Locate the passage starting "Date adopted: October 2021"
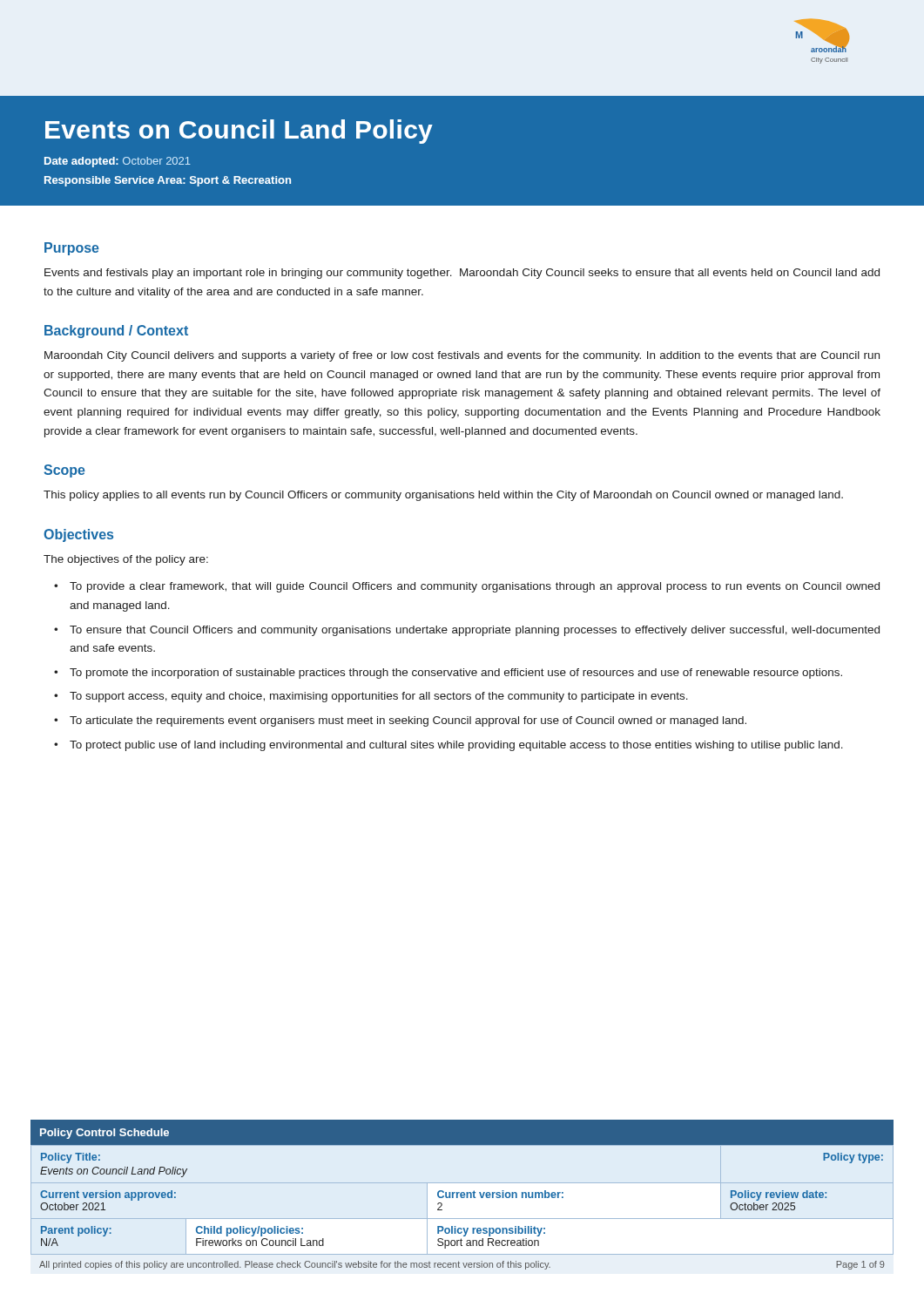Screen dimensions: 1307x924 [168, 170]
